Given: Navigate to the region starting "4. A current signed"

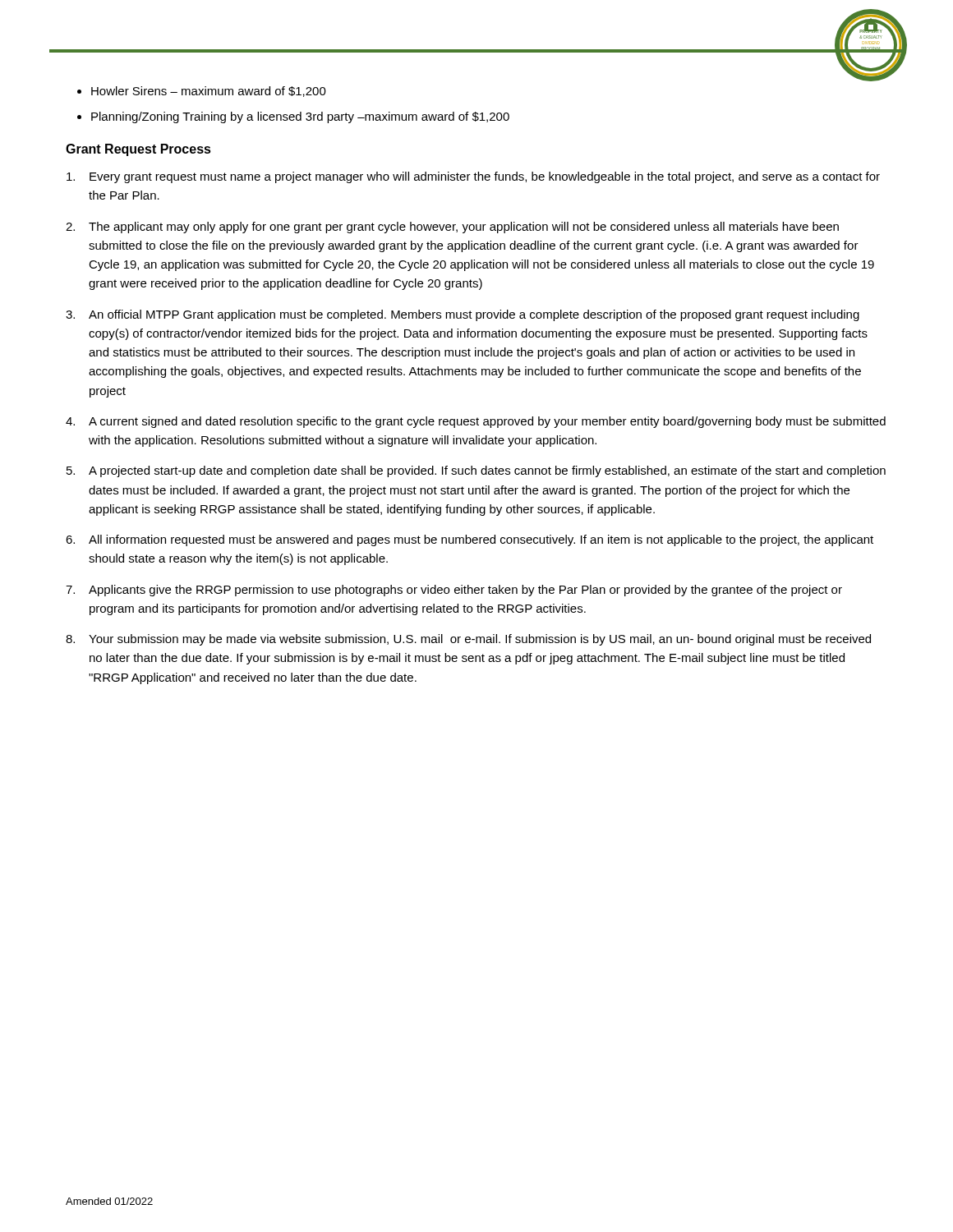Looking at the screenshot, I should [476, 430].
